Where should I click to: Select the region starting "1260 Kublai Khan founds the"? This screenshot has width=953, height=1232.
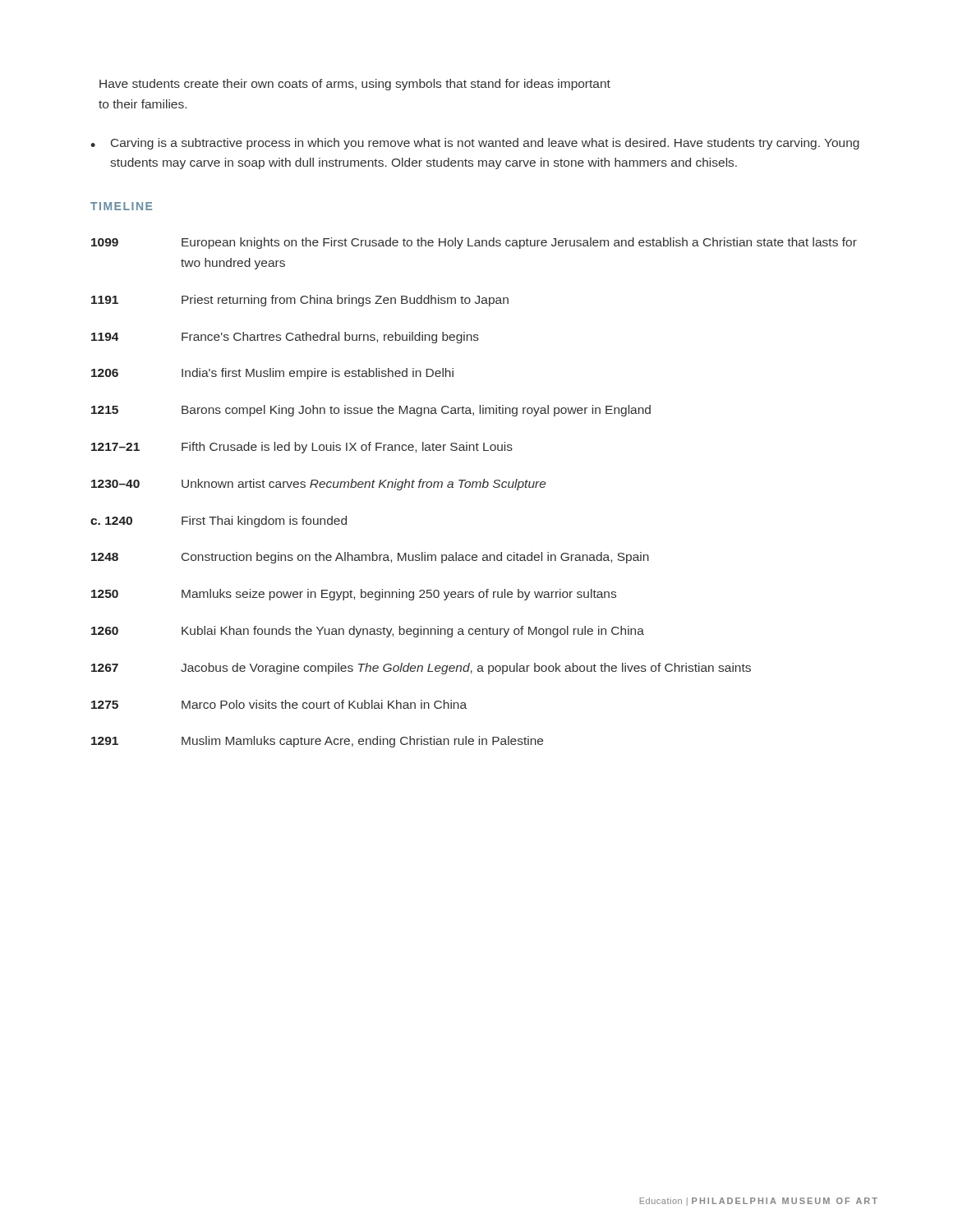485,631
